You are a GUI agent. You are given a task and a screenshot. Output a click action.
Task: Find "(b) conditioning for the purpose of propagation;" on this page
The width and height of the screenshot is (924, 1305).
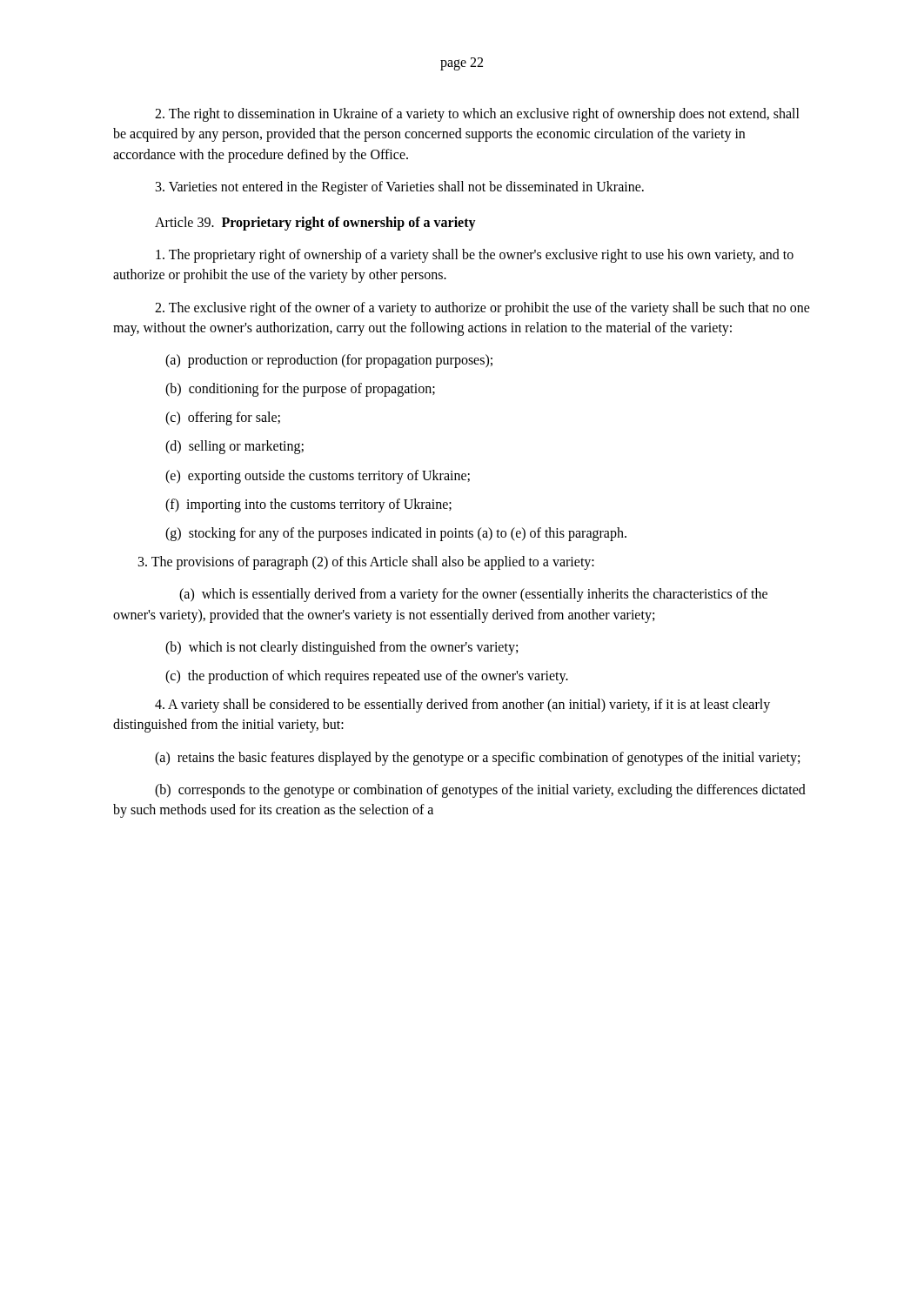[300, 388]
